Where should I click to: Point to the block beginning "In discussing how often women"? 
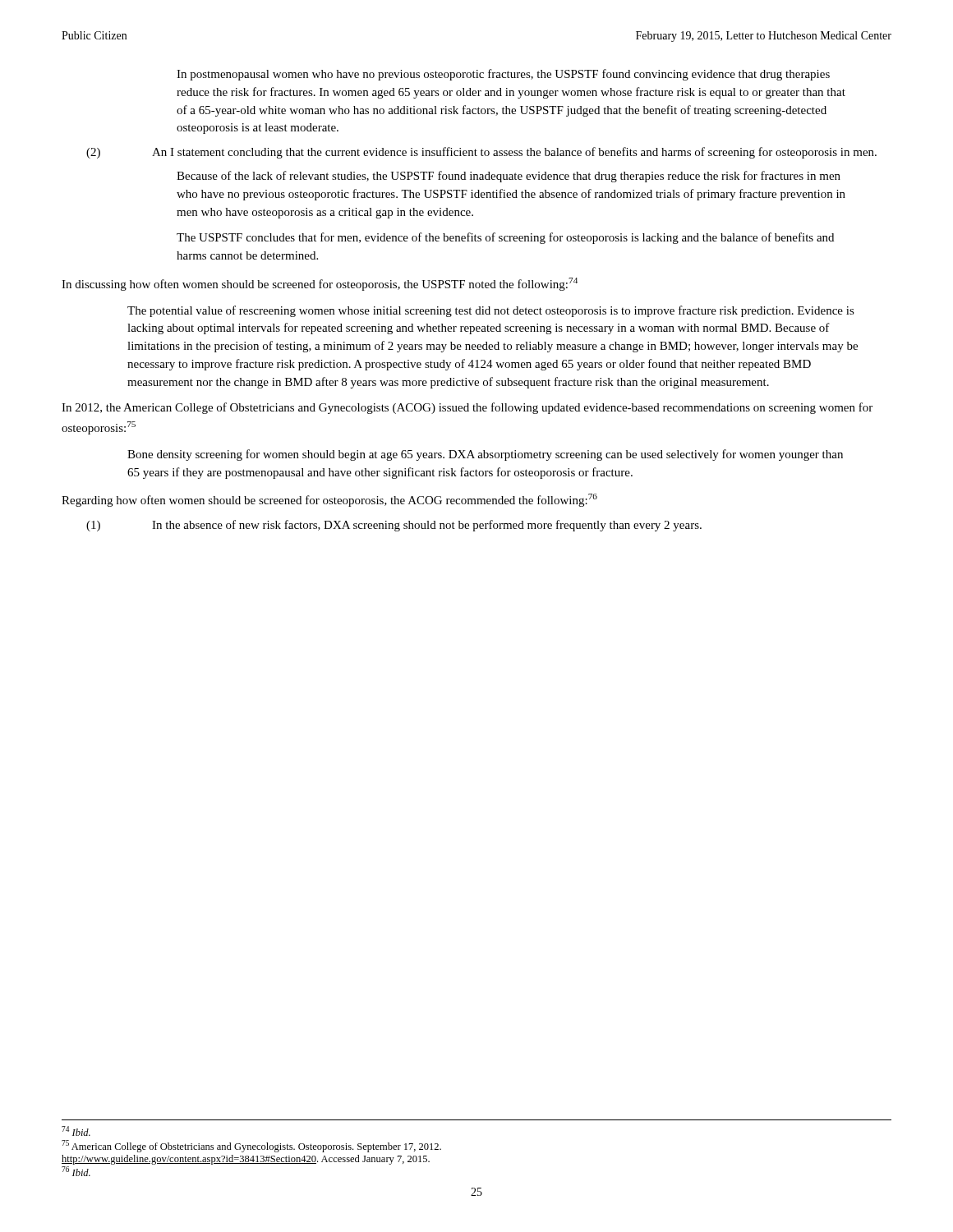coord(476,283)
